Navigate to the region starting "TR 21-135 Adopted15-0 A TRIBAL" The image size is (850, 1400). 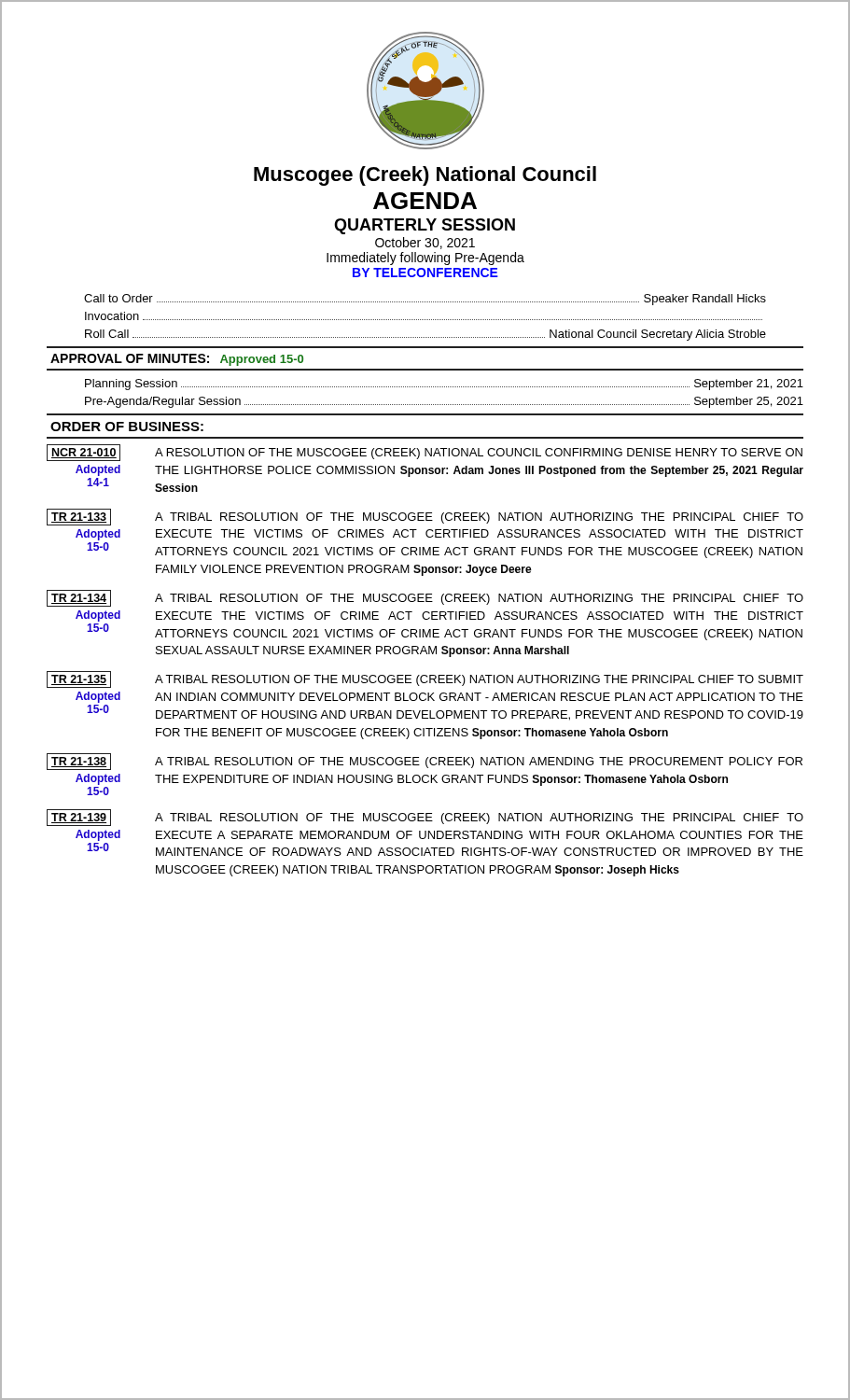coord(425,707)
